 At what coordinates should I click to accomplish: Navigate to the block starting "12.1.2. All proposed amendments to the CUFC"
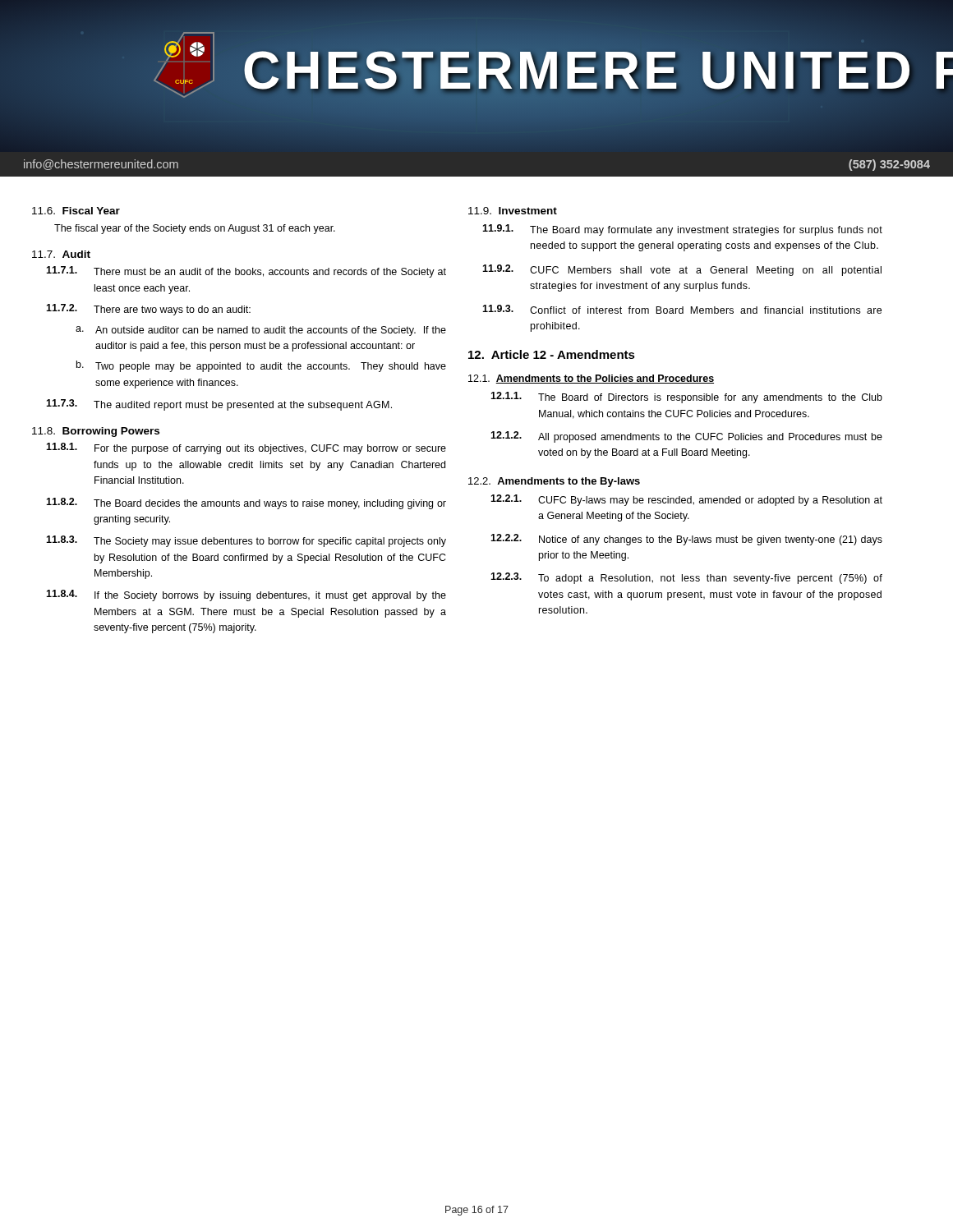coord(686,445)
